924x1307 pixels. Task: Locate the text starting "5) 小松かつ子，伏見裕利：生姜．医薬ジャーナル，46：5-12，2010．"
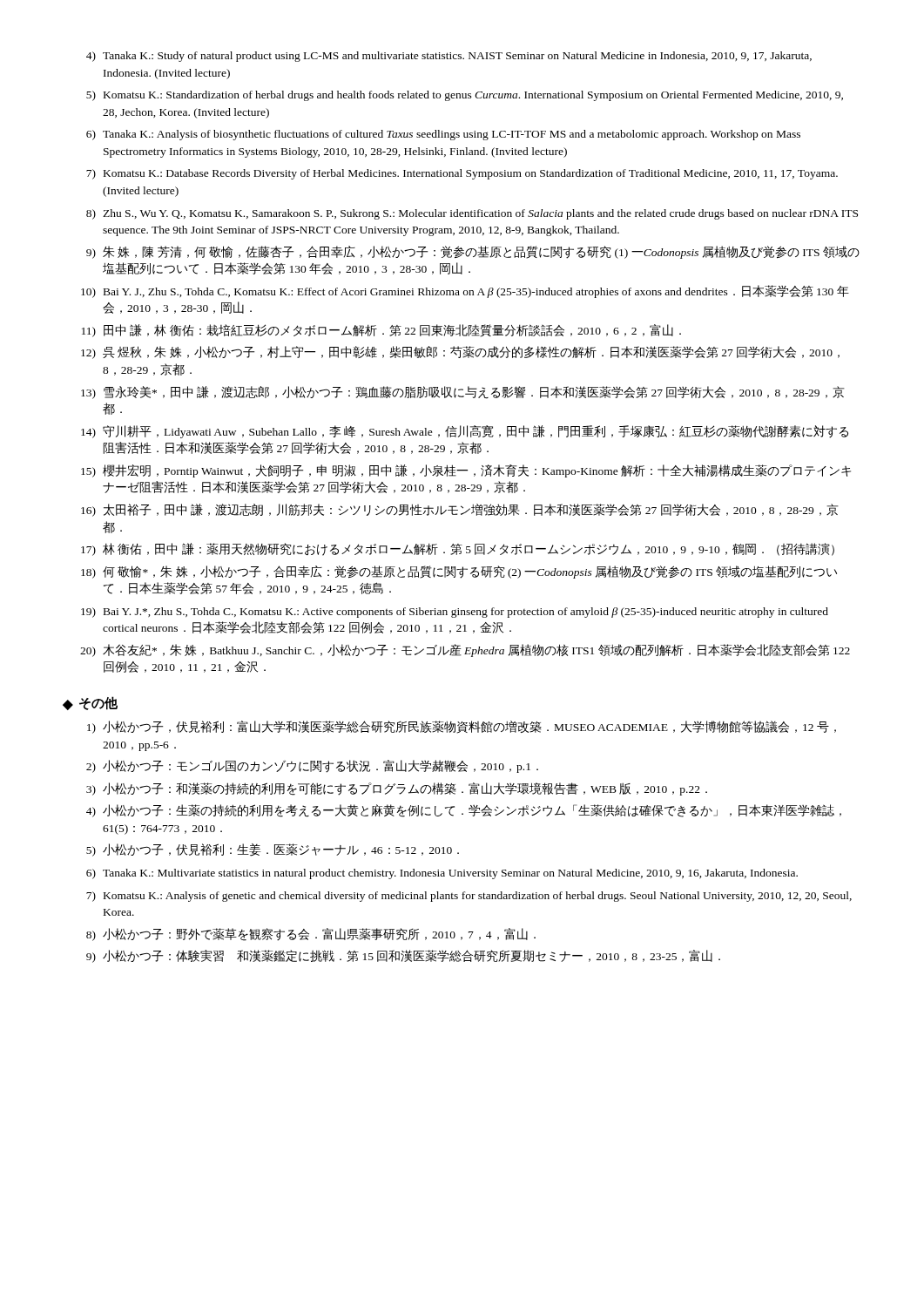[x=462, y=851]
